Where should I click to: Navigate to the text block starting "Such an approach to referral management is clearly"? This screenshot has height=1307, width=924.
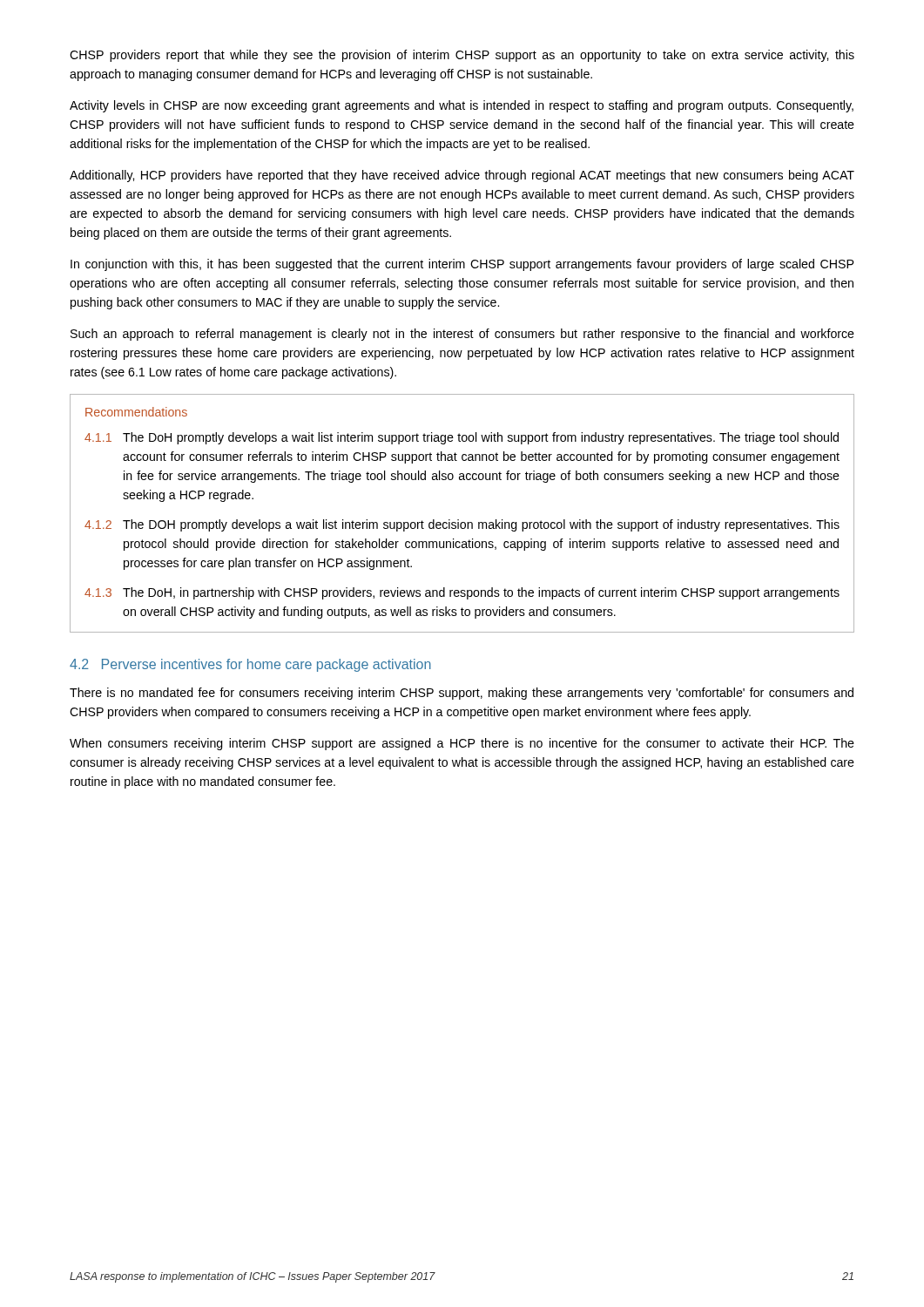462,353
